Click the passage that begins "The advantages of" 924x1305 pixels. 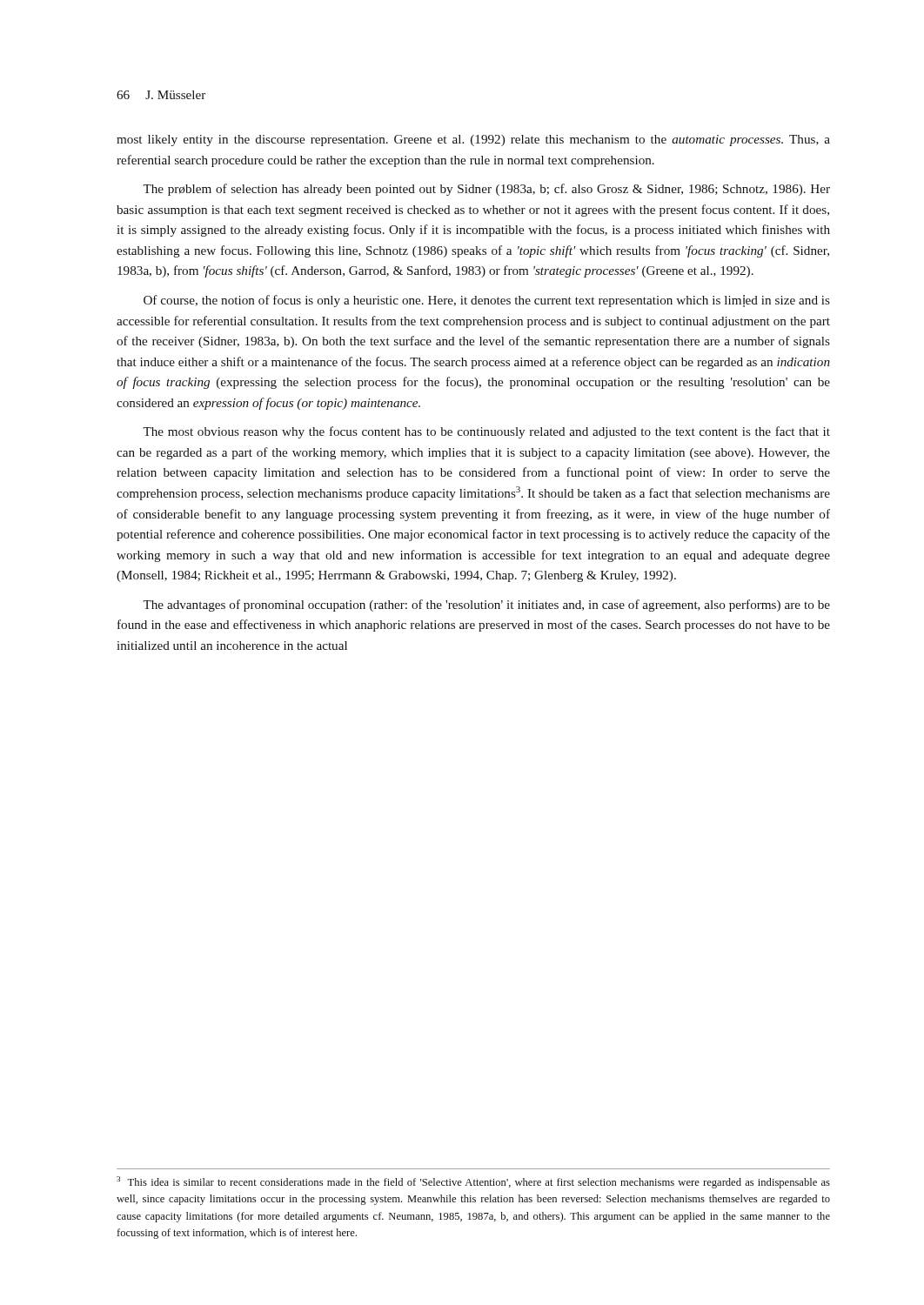(x=473, y=625)
